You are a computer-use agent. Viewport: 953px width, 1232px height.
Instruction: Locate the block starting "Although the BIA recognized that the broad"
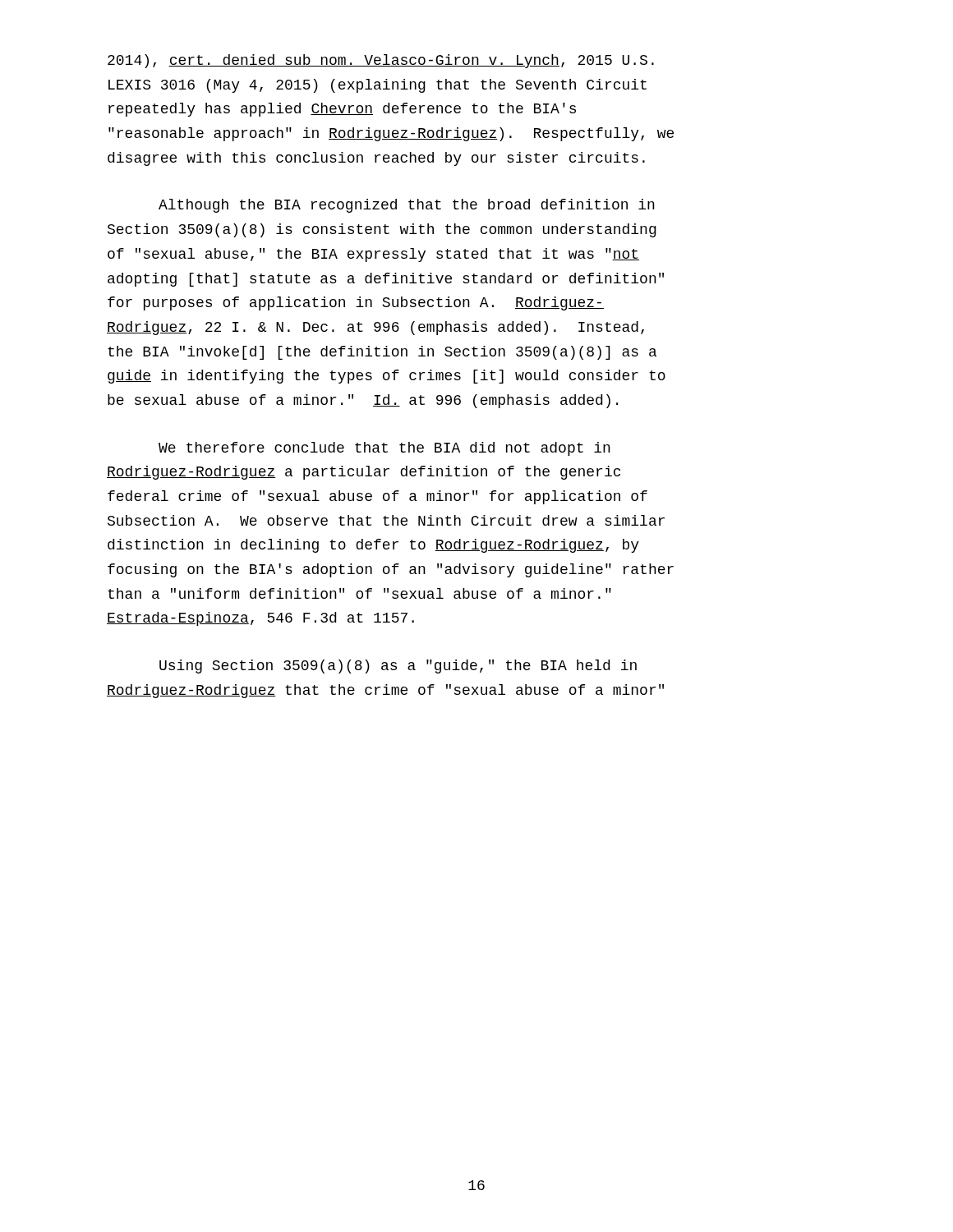pos(476,304)
